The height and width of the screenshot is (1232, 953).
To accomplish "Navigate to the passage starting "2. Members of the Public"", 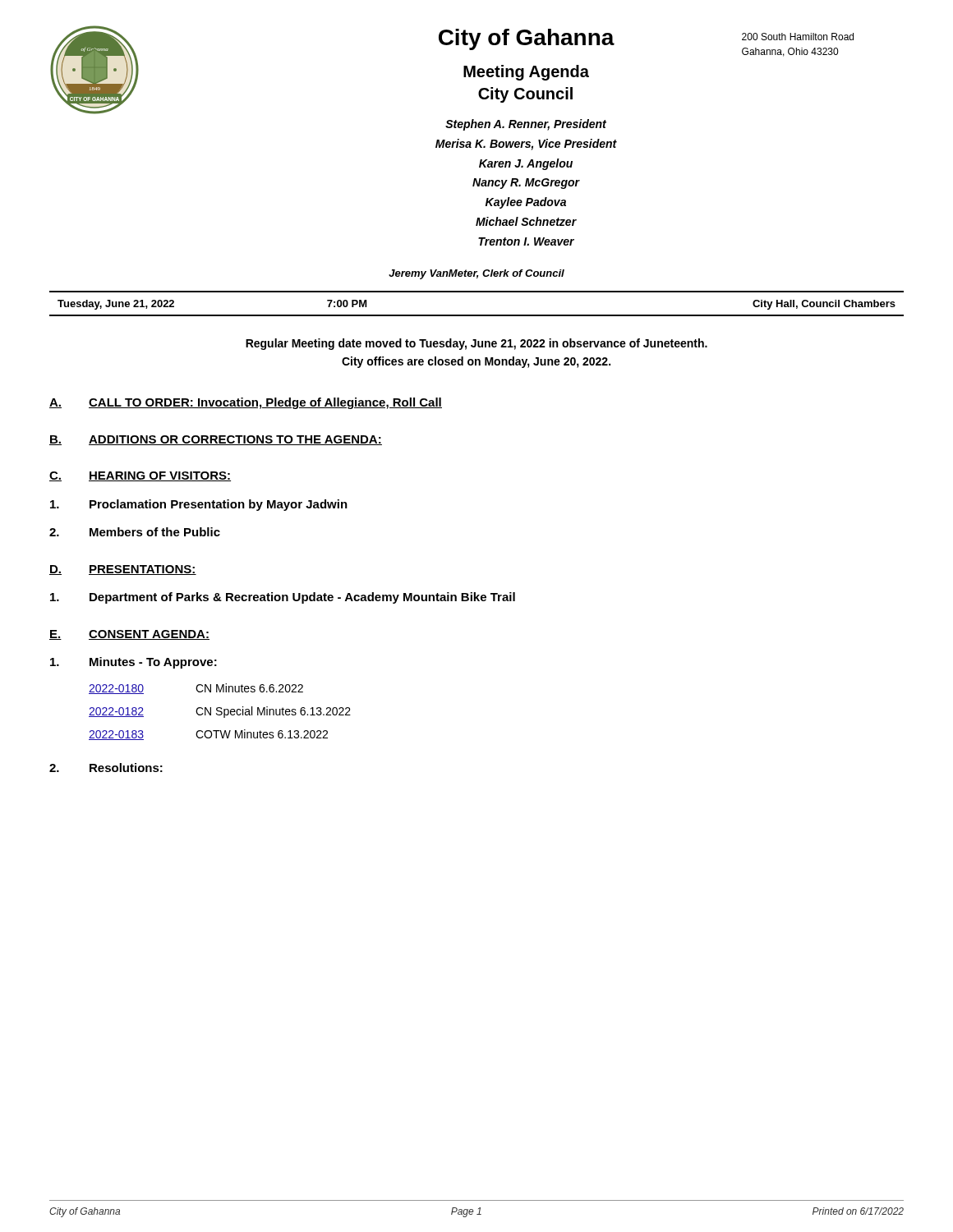I will 135,533.
